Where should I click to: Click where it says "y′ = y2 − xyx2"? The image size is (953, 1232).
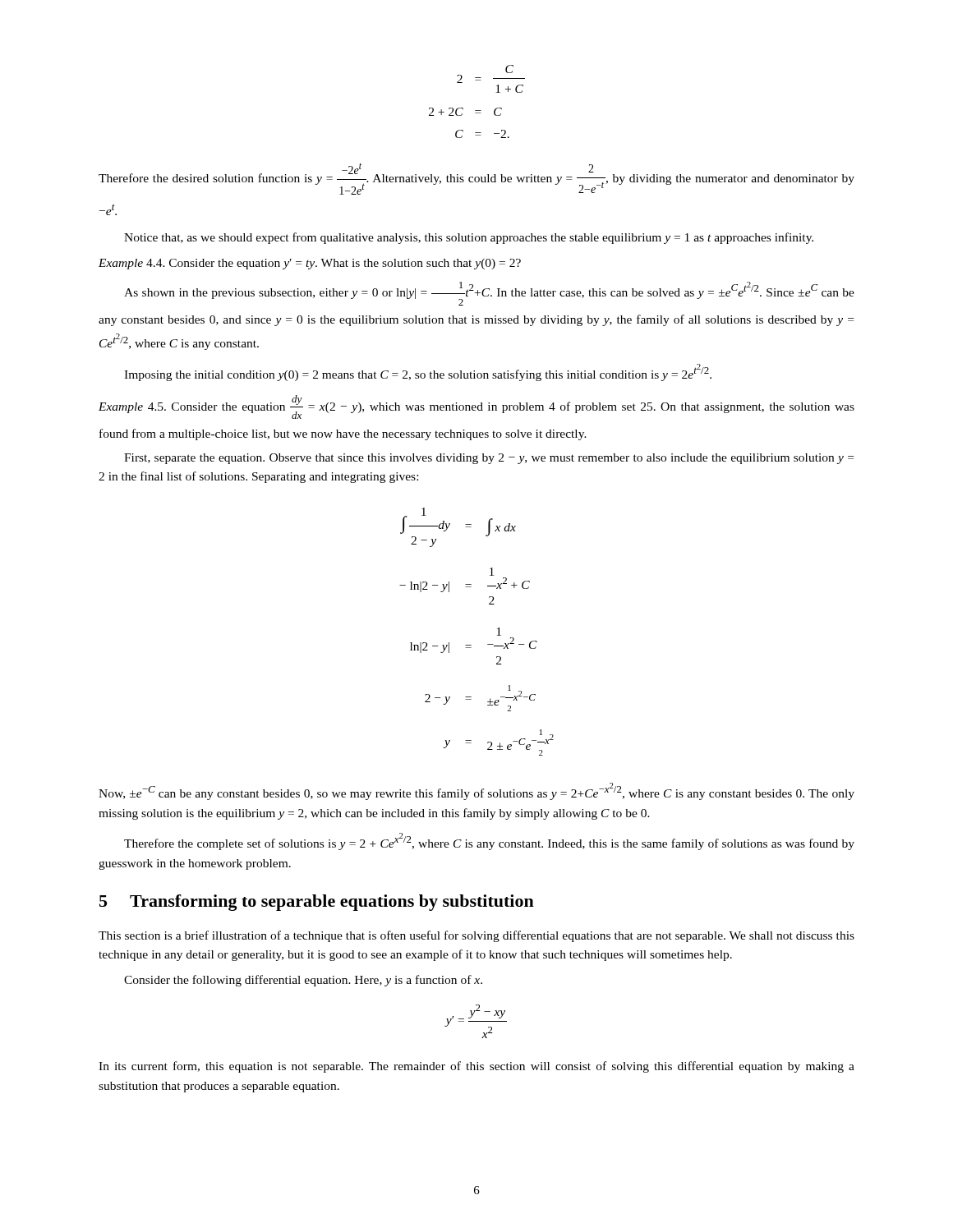[x=476, y=1021]
